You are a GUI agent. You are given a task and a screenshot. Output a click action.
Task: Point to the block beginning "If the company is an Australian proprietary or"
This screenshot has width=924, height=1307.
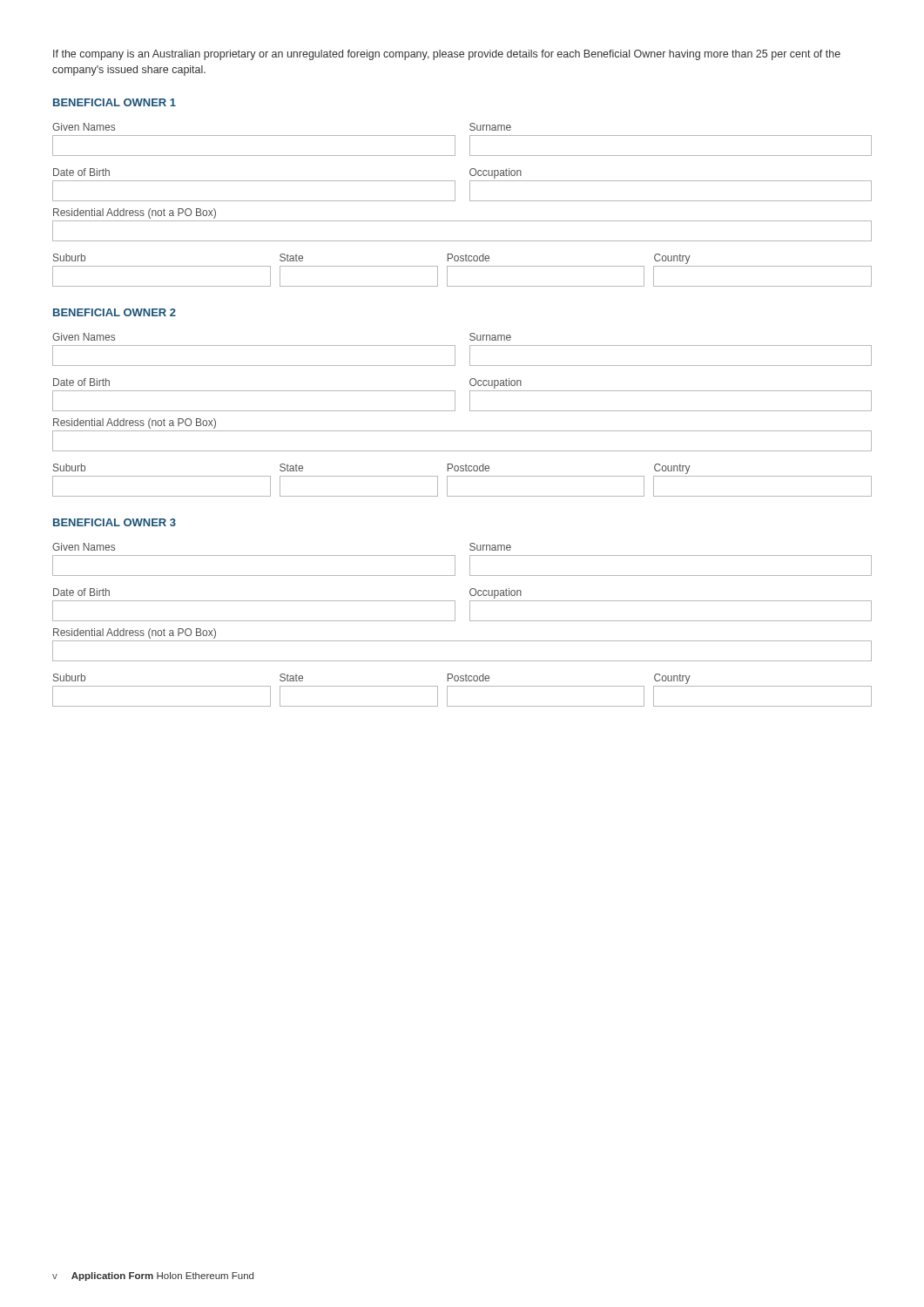[462, 62]
